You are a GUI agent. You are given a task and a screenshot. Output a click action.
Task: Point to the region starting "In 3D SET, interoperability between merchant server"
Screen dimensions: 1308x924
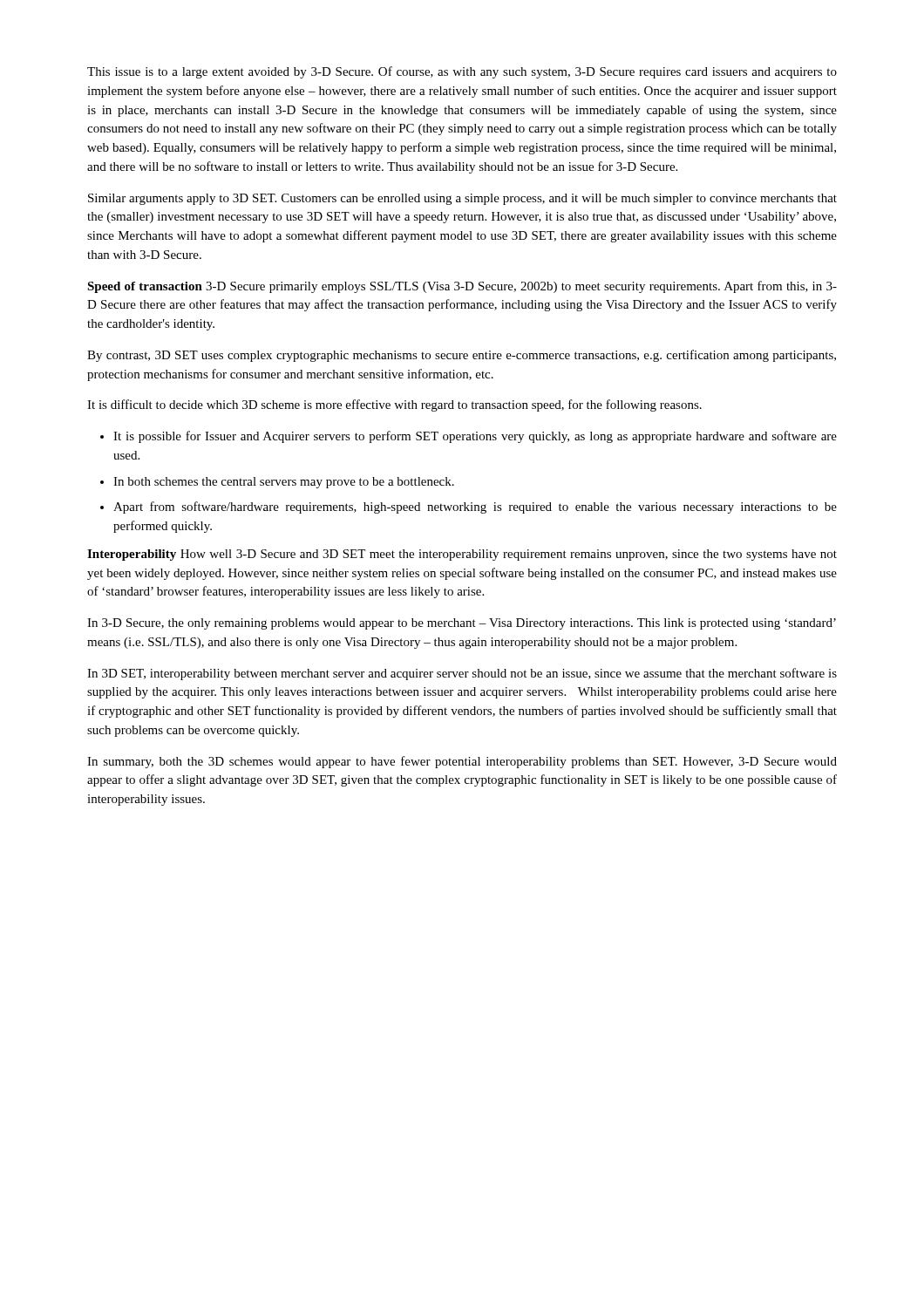[x=462, y=701]
